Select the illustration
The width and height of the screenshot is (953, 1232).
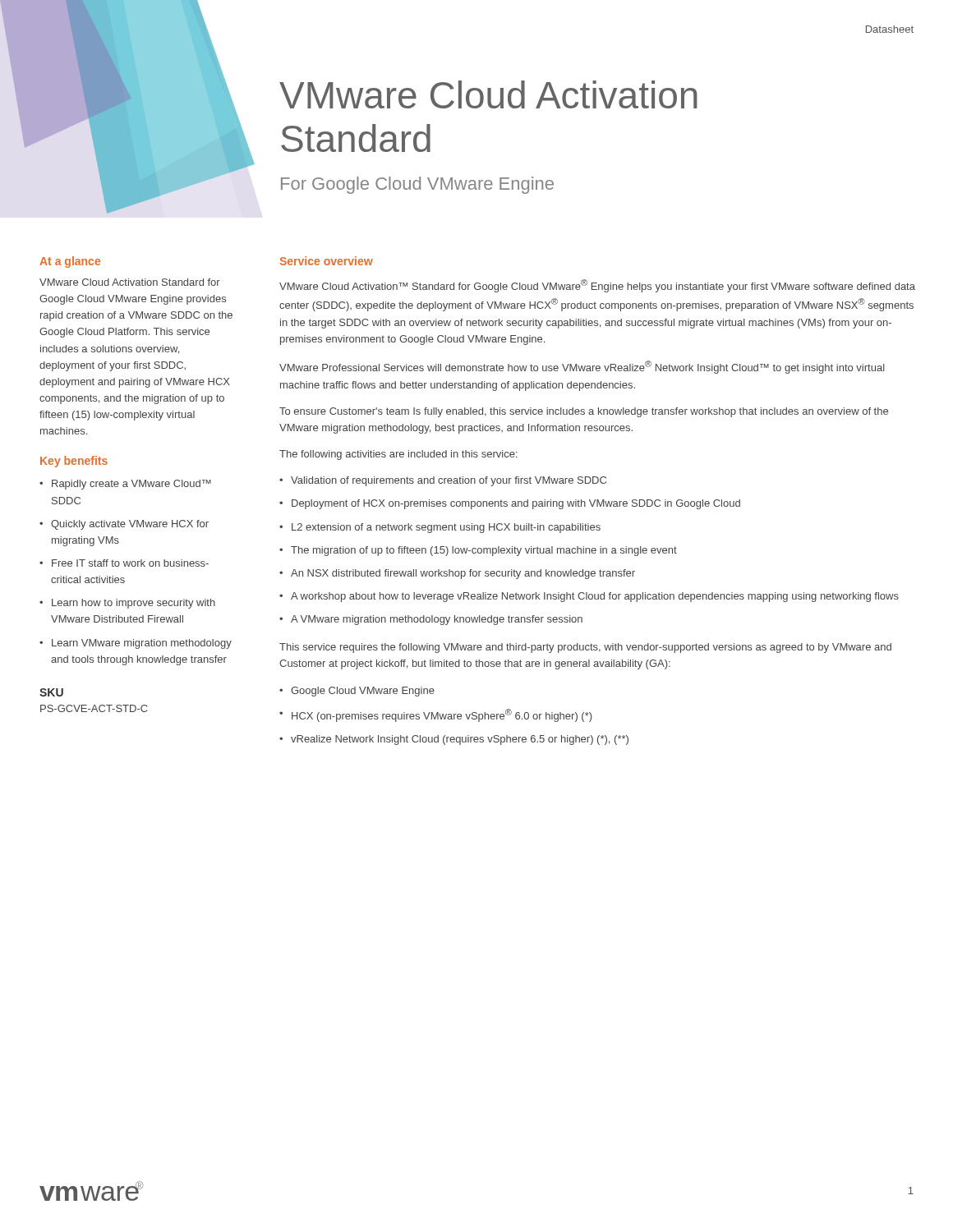[131, 107]
